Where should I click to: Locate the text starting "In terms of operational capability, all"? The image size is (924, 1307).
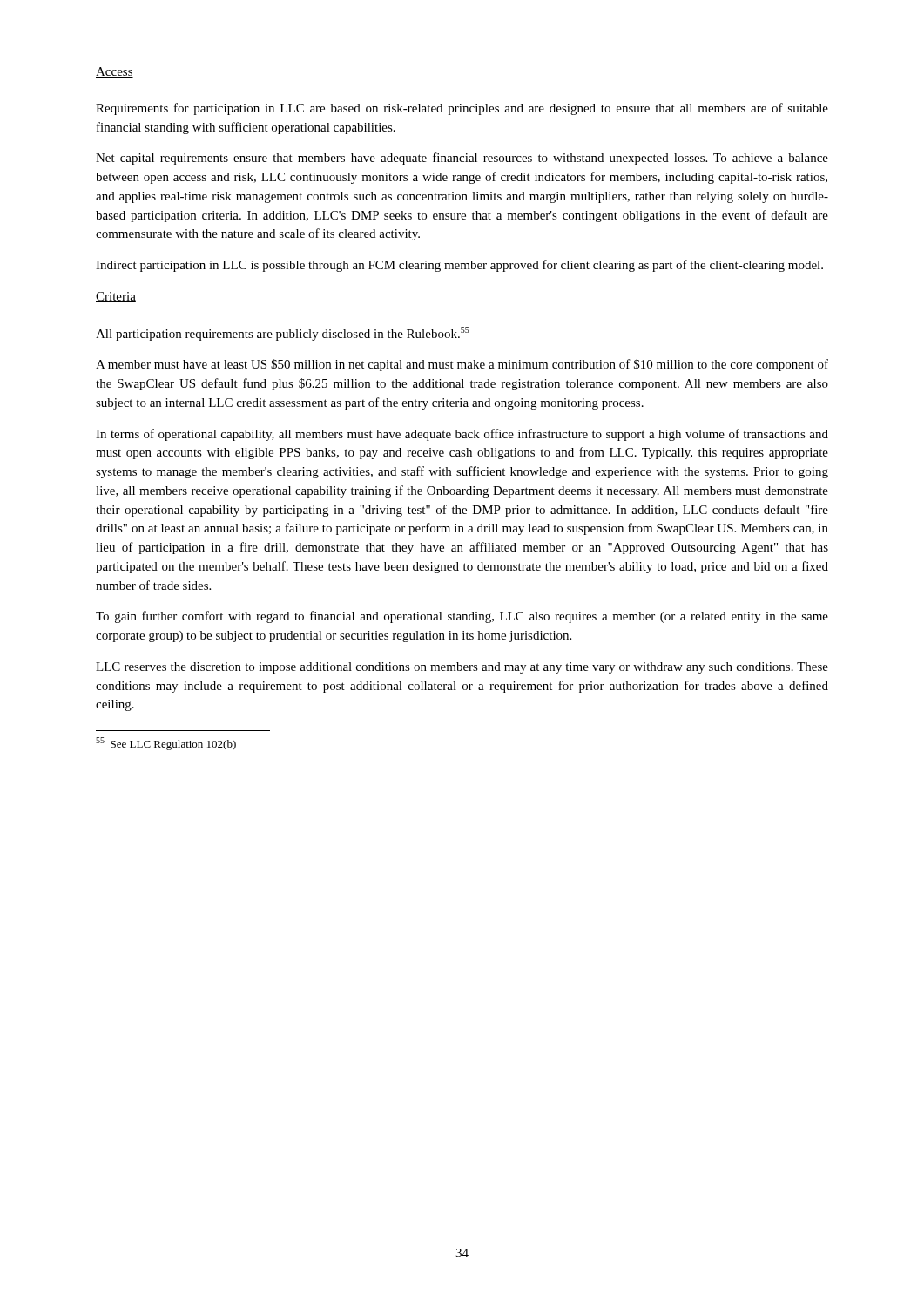click(462, 509)
